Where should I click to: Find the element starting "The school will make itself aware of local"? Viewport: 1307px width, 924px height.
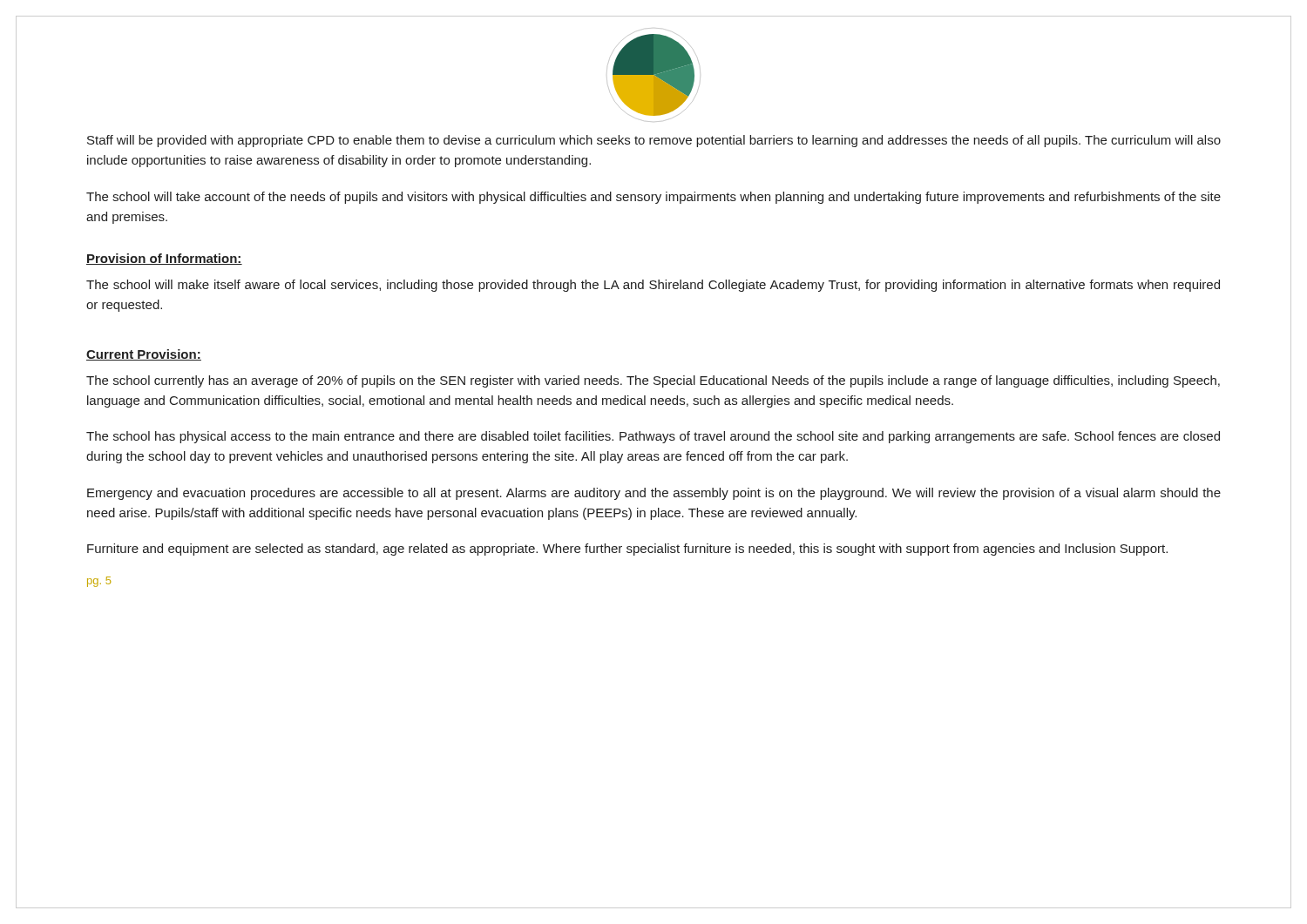coord(654,294)
